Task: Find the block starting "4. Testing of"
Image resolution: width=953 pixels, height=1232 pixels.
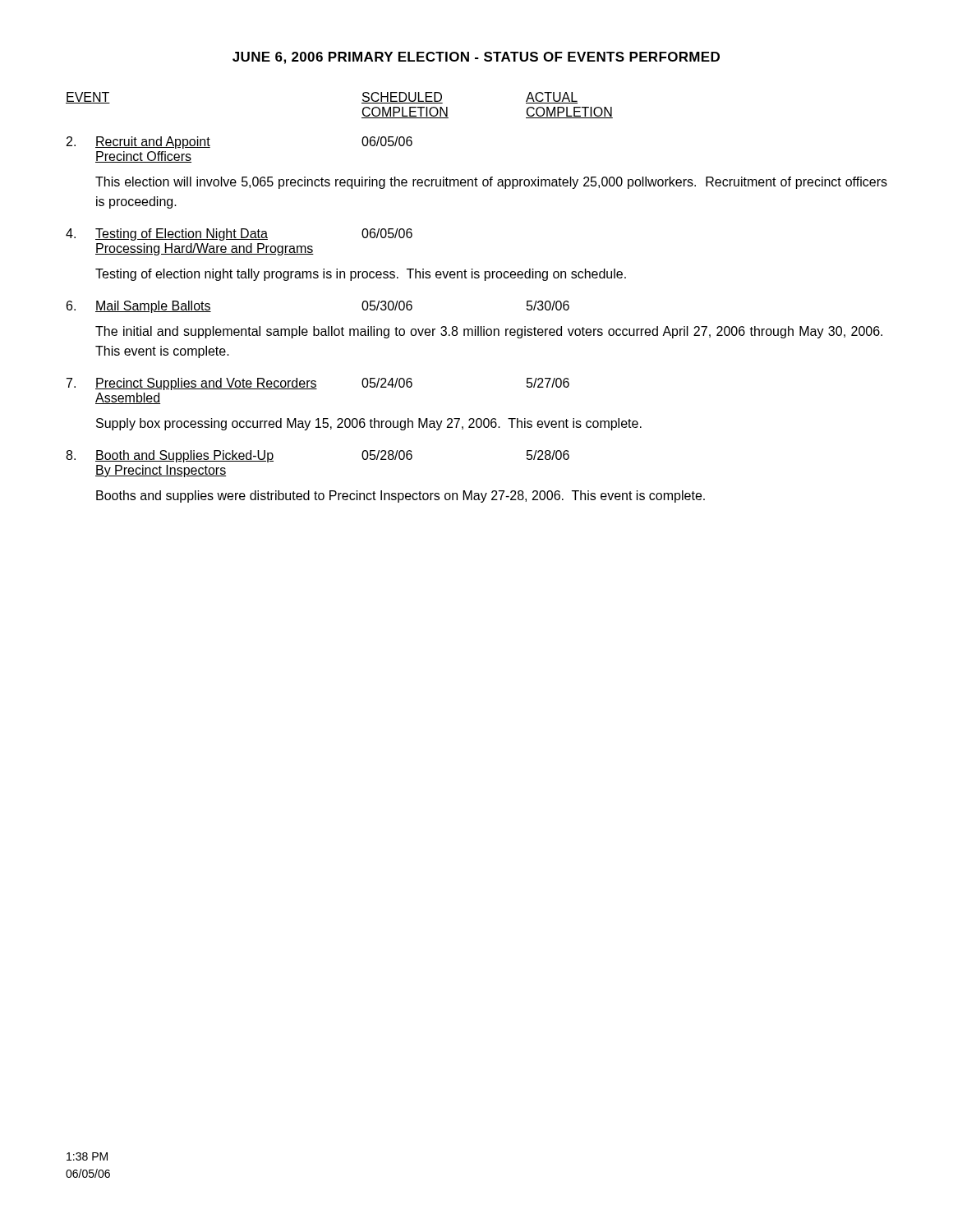Action: 239,234
